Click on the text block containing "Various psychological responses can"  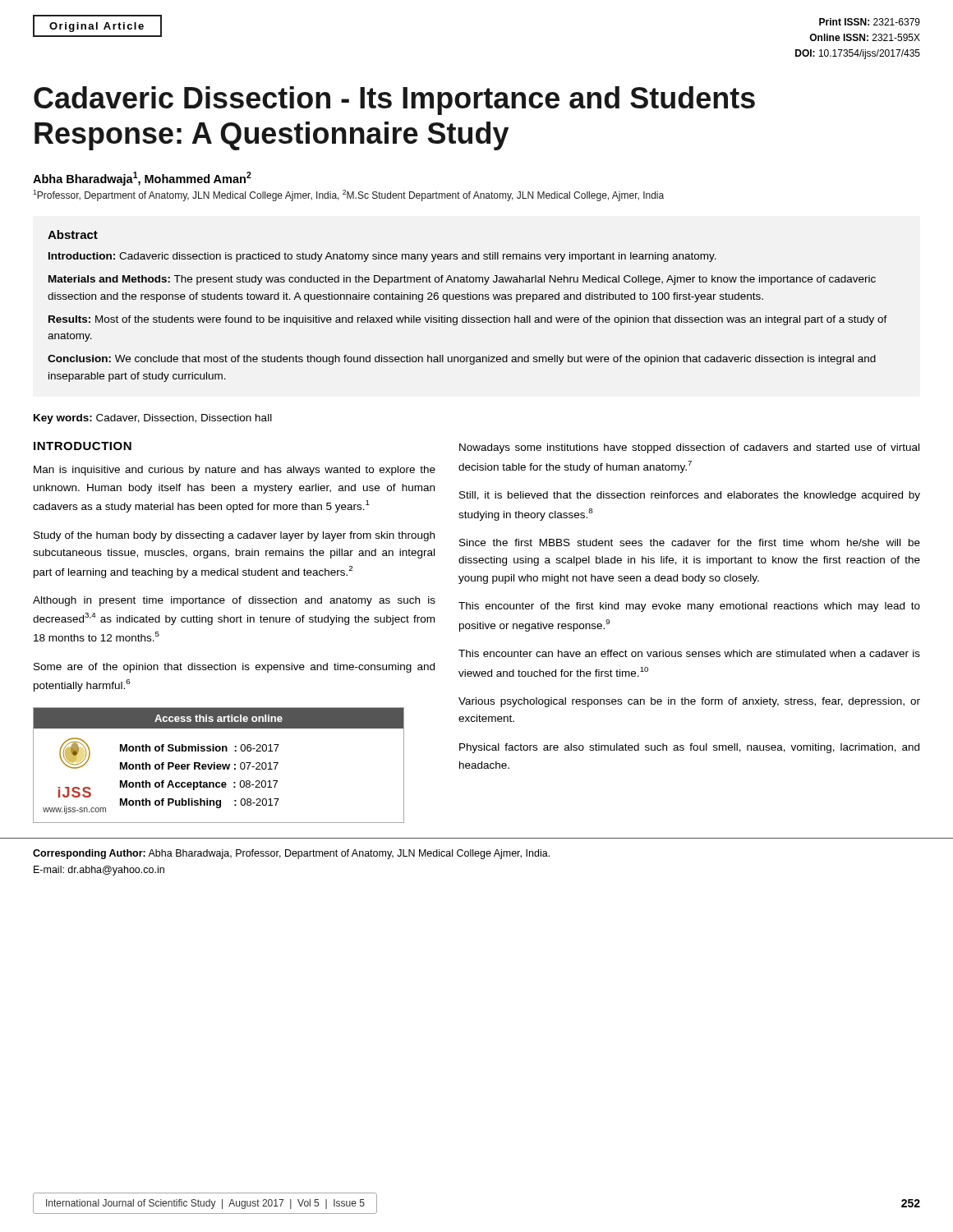pos(689,710)
